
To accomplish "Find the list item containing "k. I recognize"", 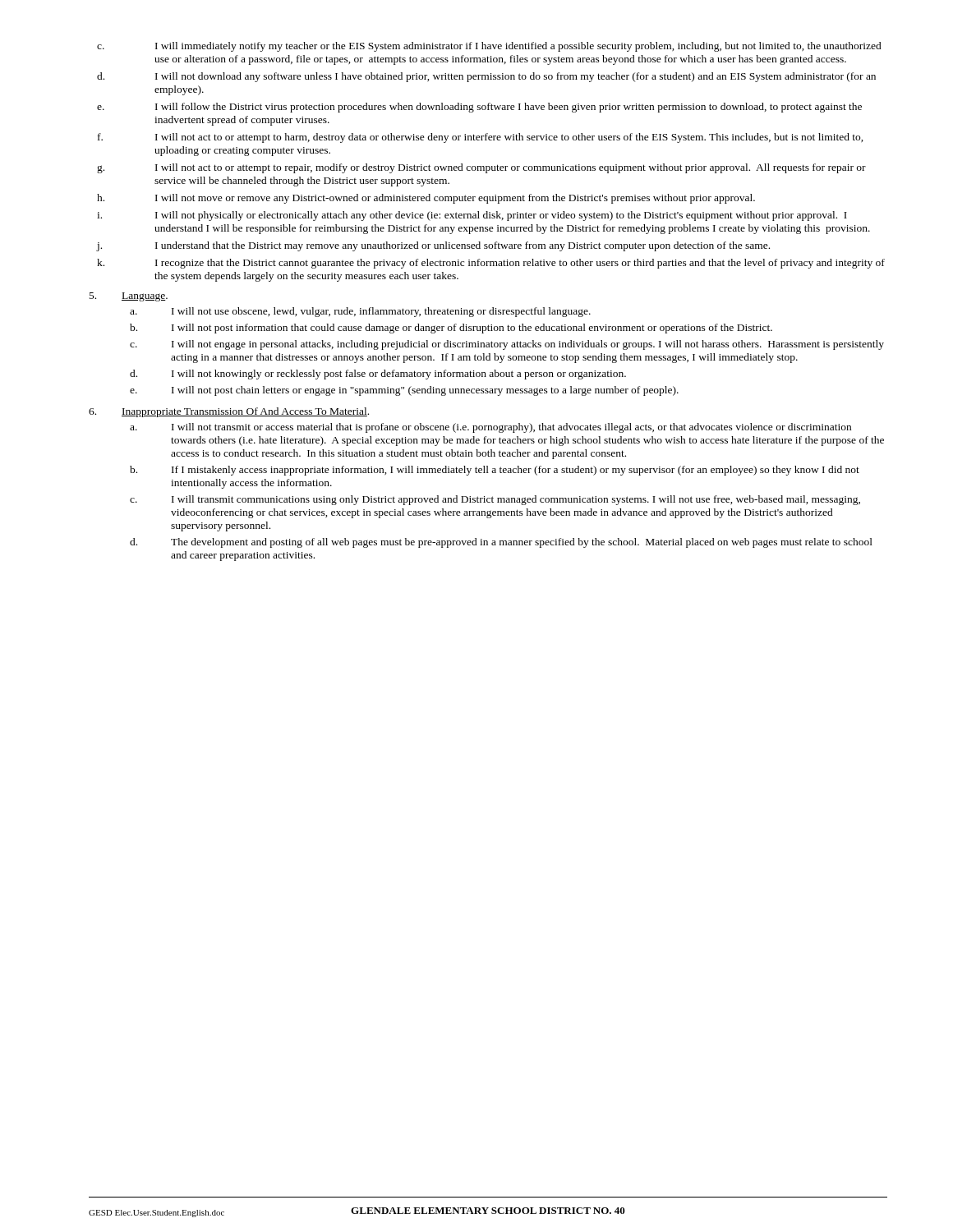I will click(488, 269).
